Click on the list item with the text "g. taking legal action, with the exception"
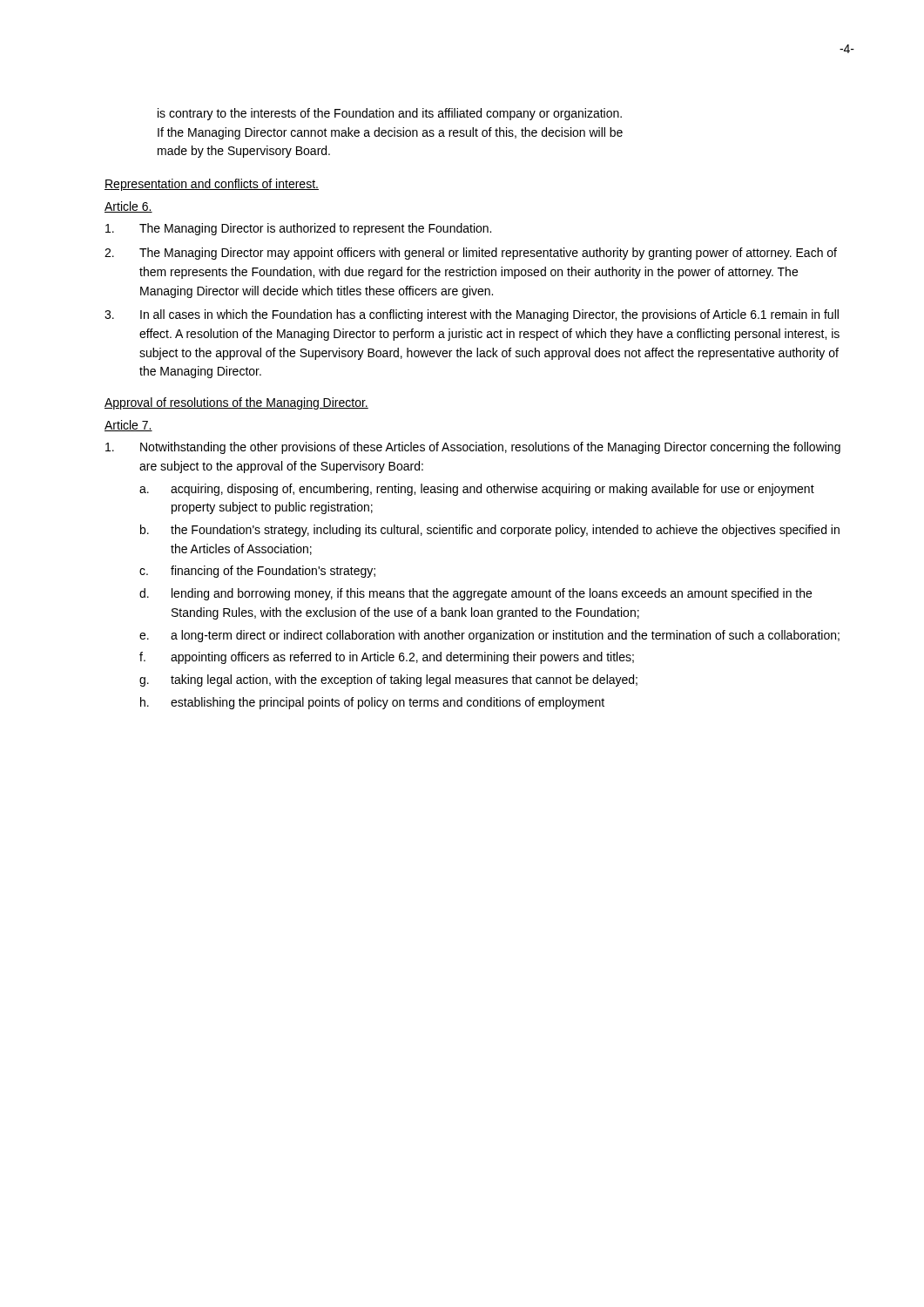 point(497,680)
